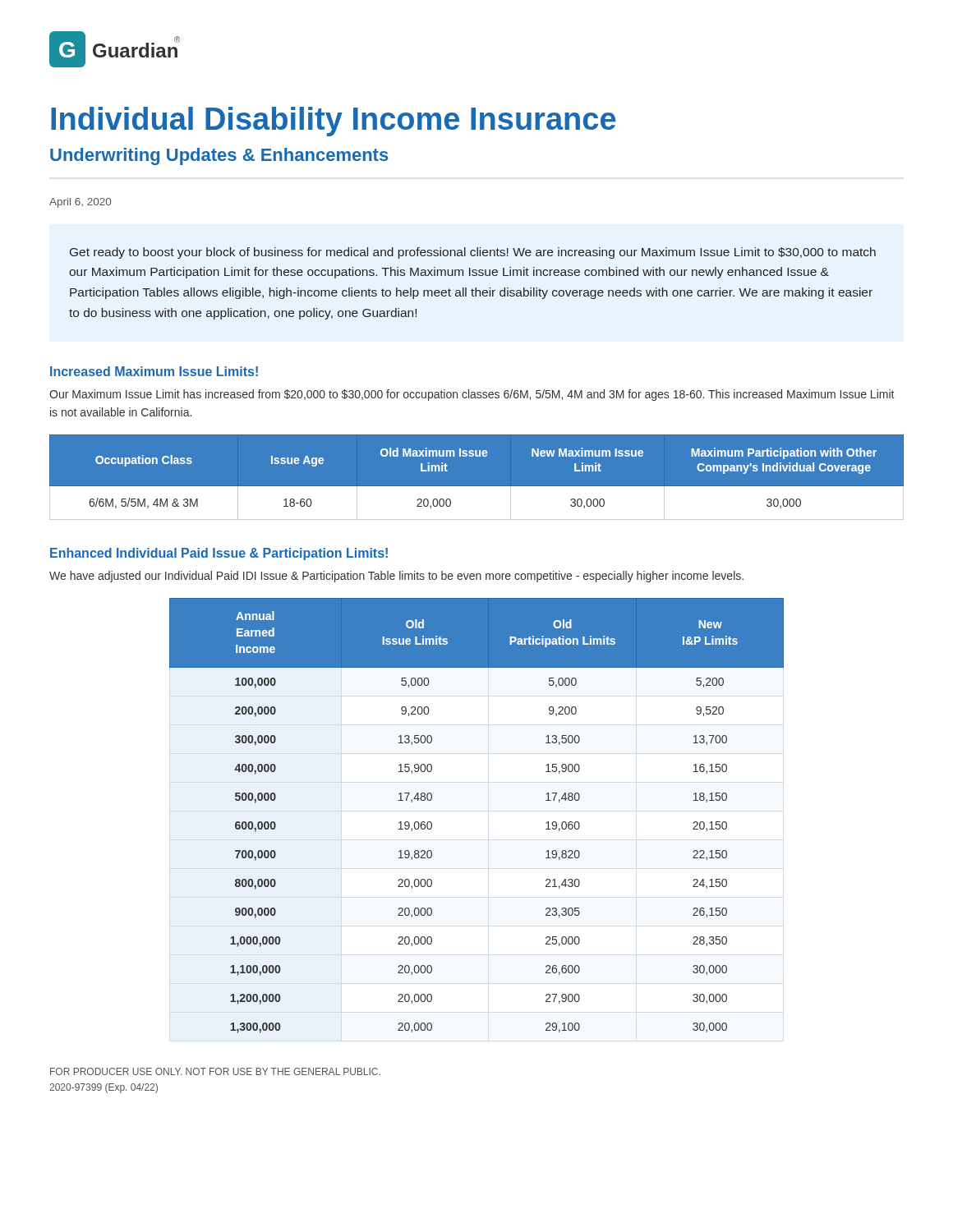
Task: Find the text block starting "Get ready to boost your block of business"
Action: point(473,282)
